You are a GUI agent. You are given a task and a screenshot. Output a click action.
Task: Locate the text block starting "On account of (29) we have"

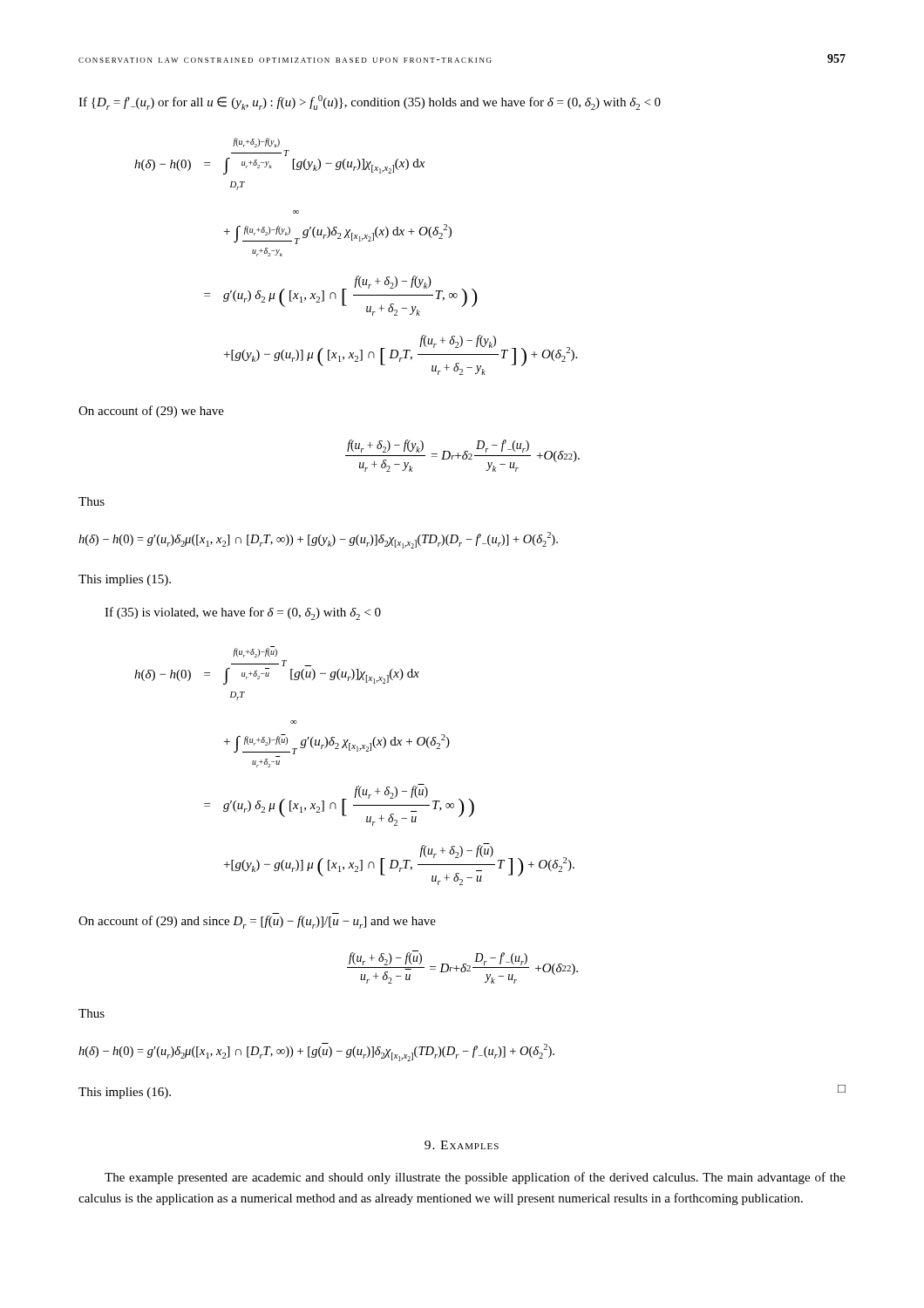click(x=151, y=411)
